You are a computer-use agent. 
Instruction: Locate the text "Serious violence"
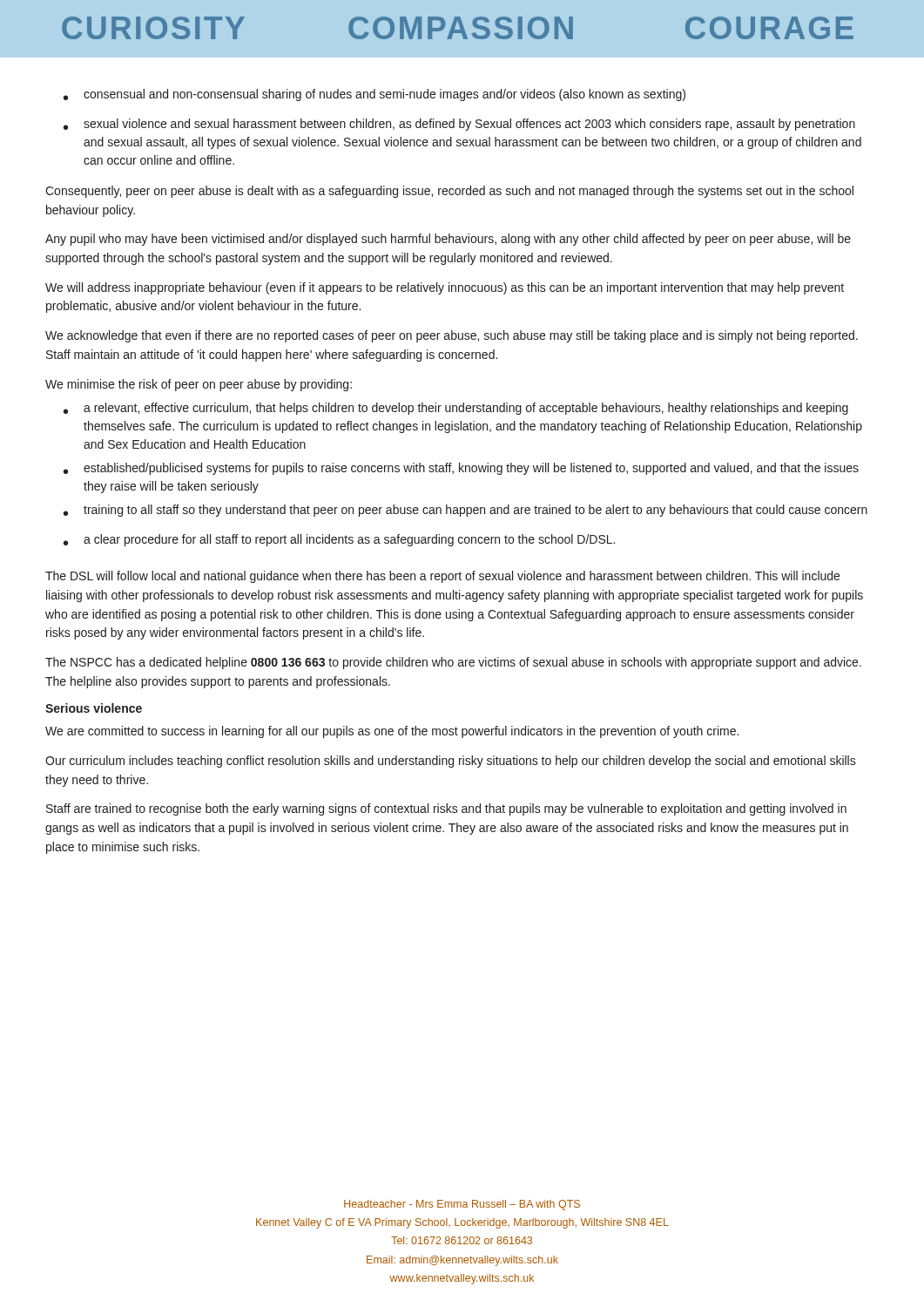pyautogui.click(x=94, y=709)
